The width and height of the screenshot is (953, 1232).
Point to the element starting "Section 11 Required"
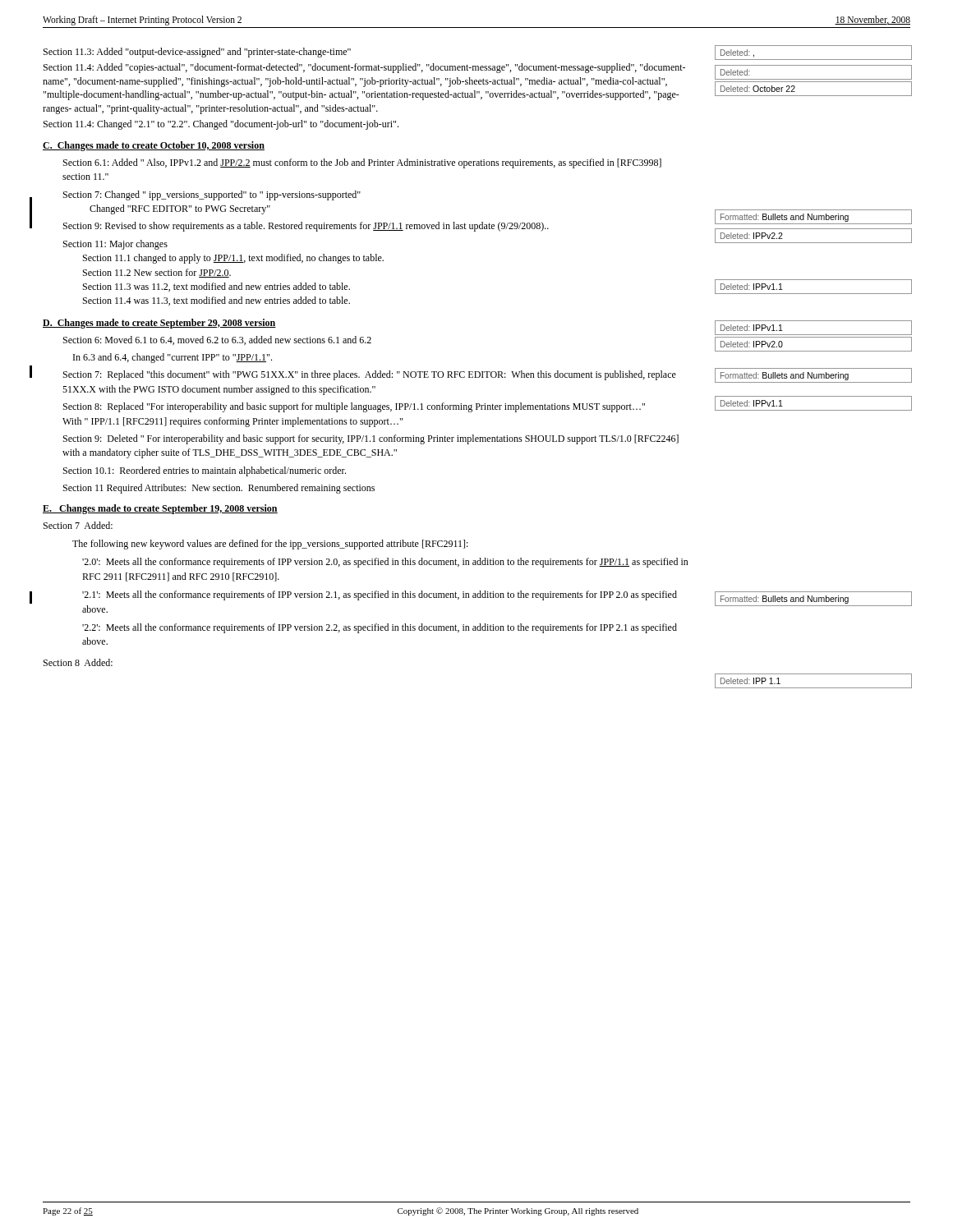(x=219, y=488)
